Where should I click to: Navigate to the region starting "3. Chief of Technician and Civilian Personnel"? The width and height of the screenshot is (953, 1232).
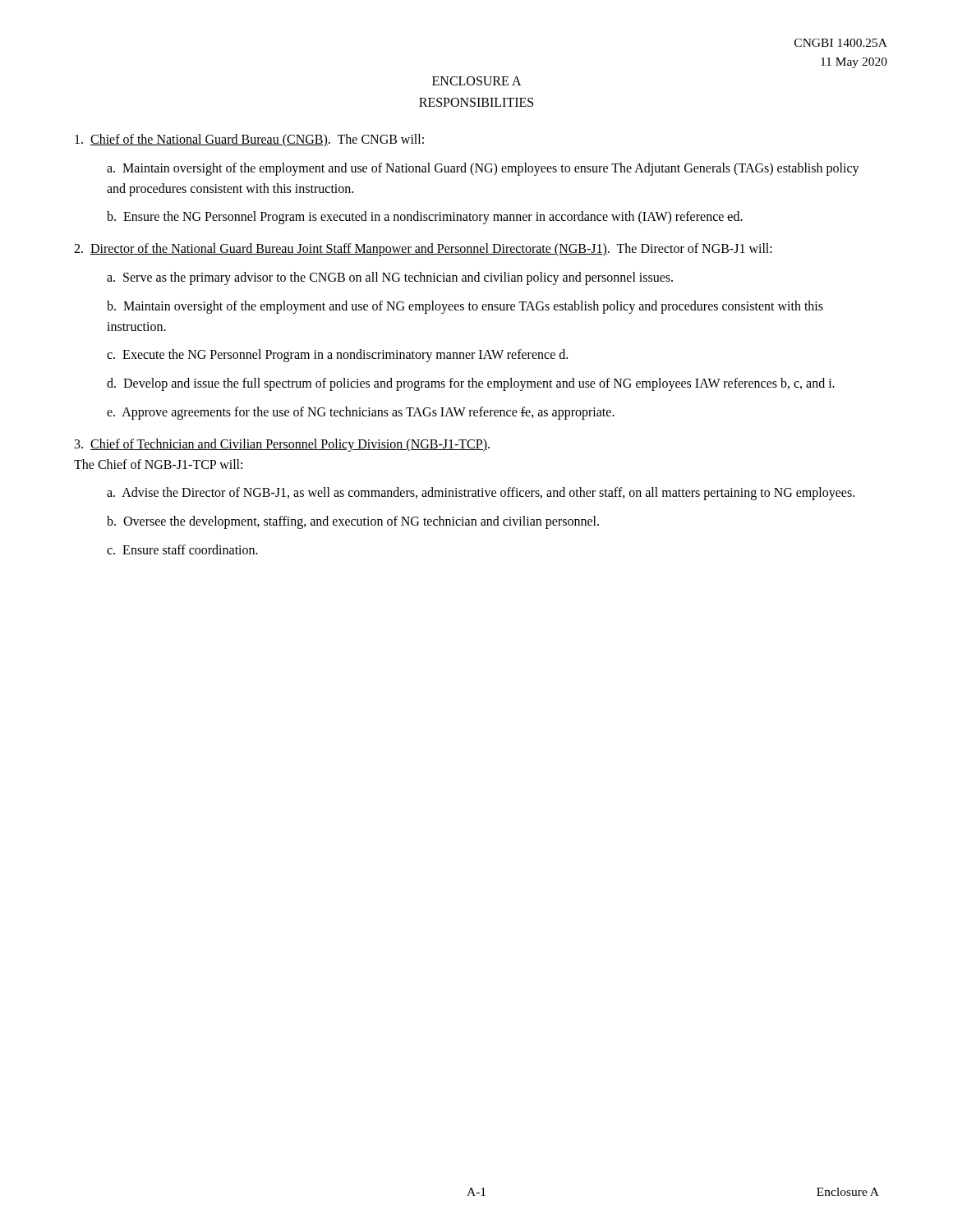click(x=282, y=454)
